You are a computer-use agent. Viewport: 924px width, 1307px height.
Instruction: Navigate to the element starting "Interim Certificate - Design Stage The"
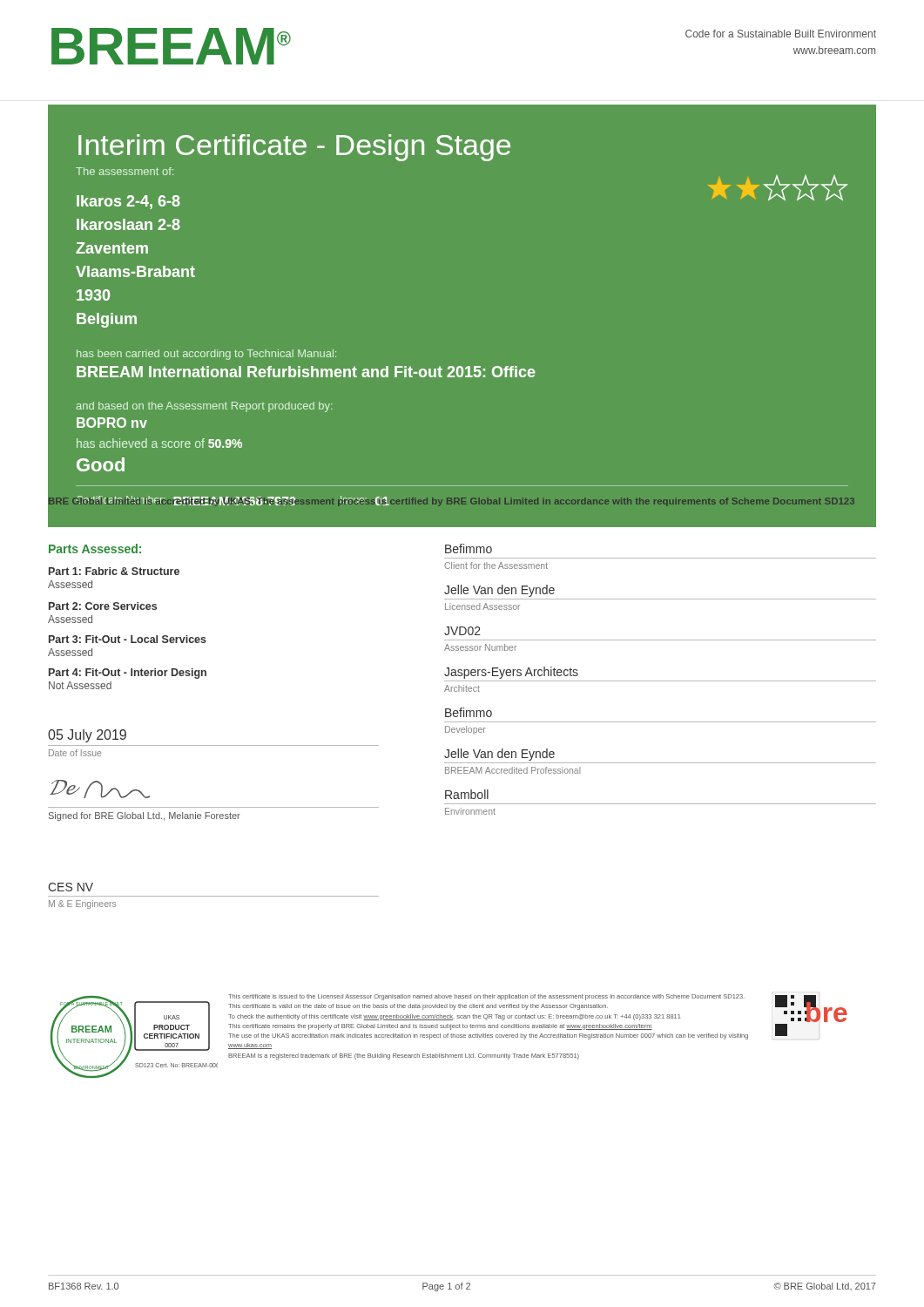coord(294,148)
